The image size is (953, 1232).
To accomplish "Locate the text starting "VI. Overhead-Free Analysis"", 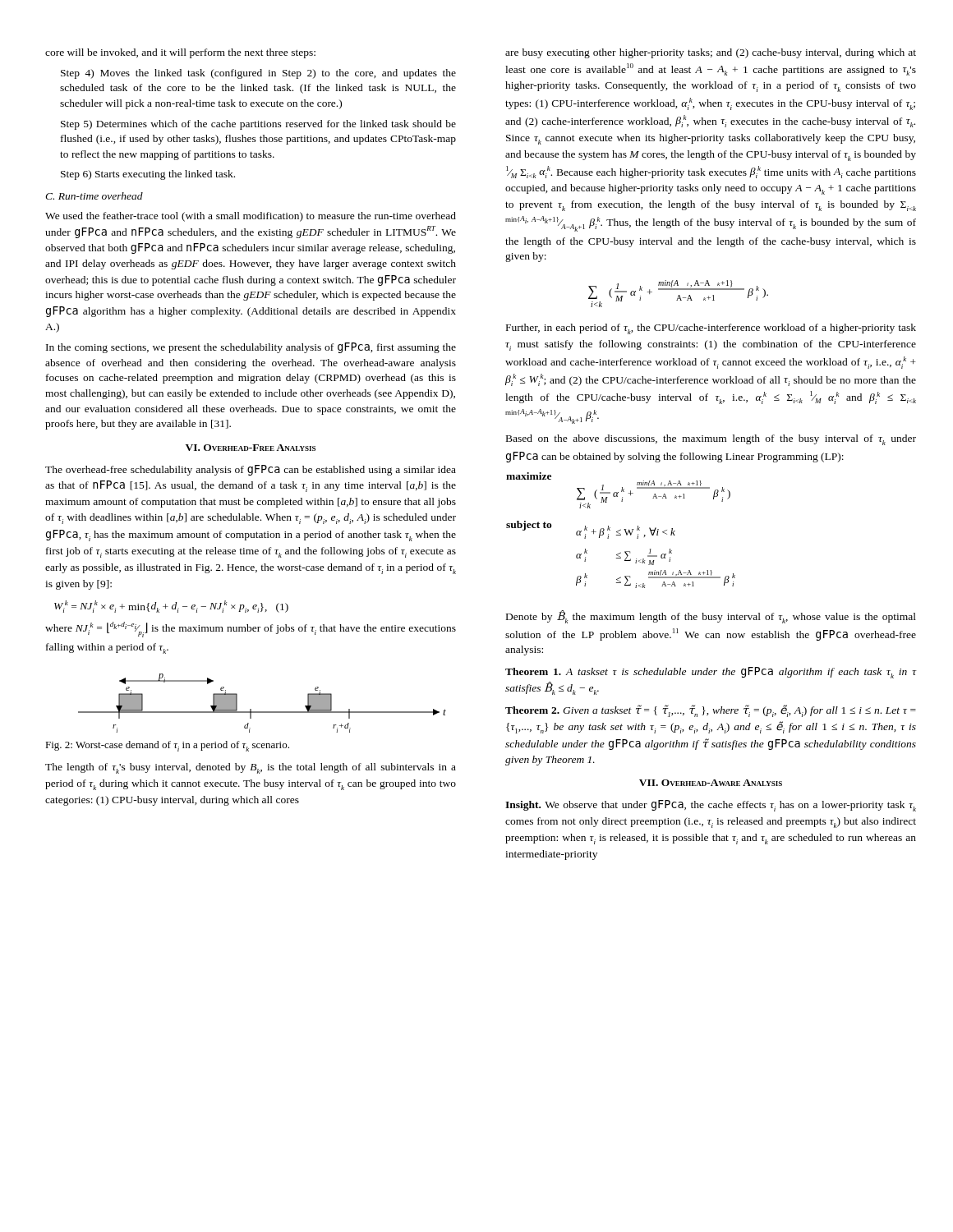I will 251,448.
